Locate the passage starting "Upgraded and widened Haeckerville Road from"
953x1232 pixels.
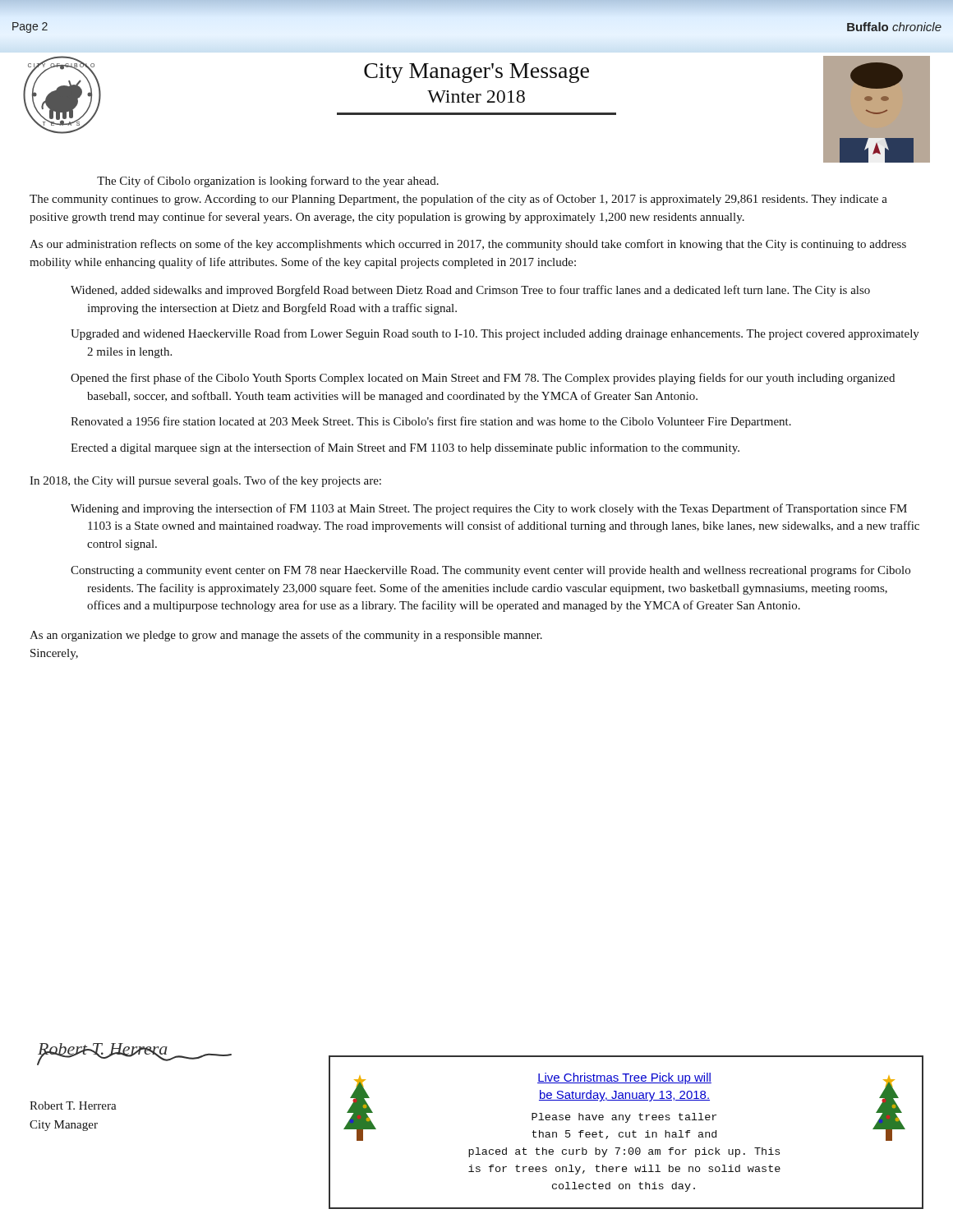point(503,343)
